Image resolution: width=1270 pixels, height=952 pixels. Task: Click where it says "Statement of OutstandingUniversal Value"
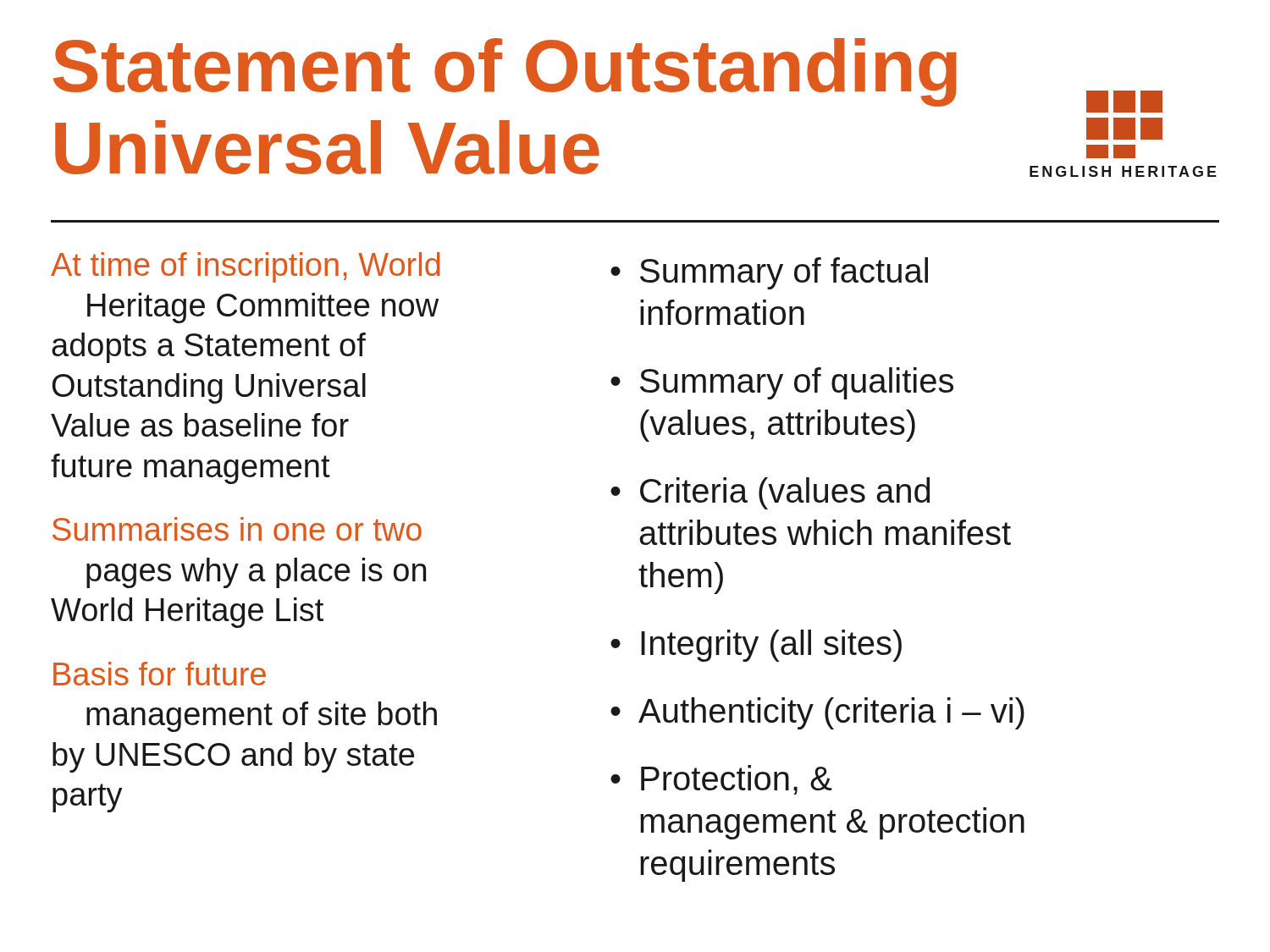point(506,107)
